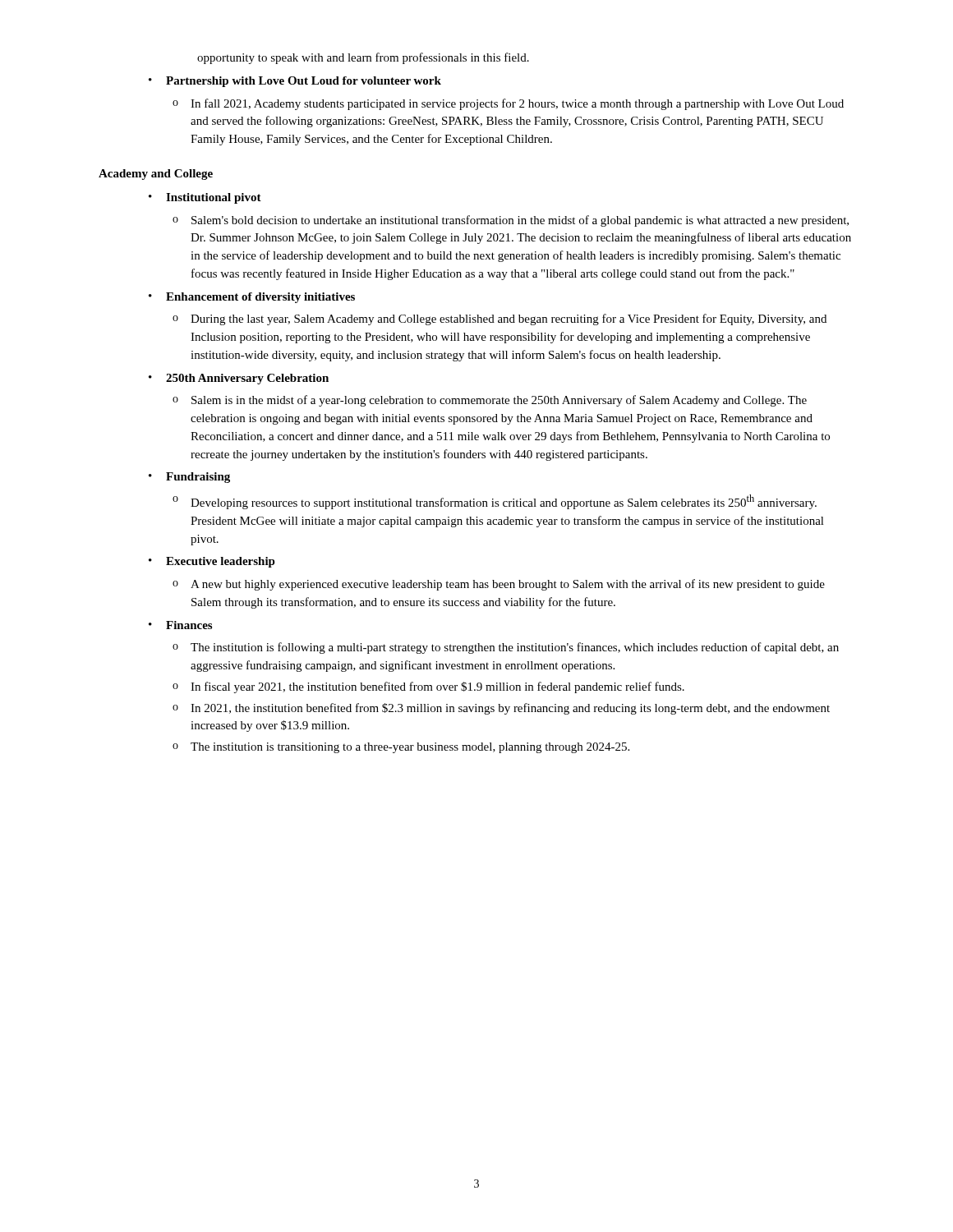Click on the list item that says "• Finances"

[x=180, y=625]
